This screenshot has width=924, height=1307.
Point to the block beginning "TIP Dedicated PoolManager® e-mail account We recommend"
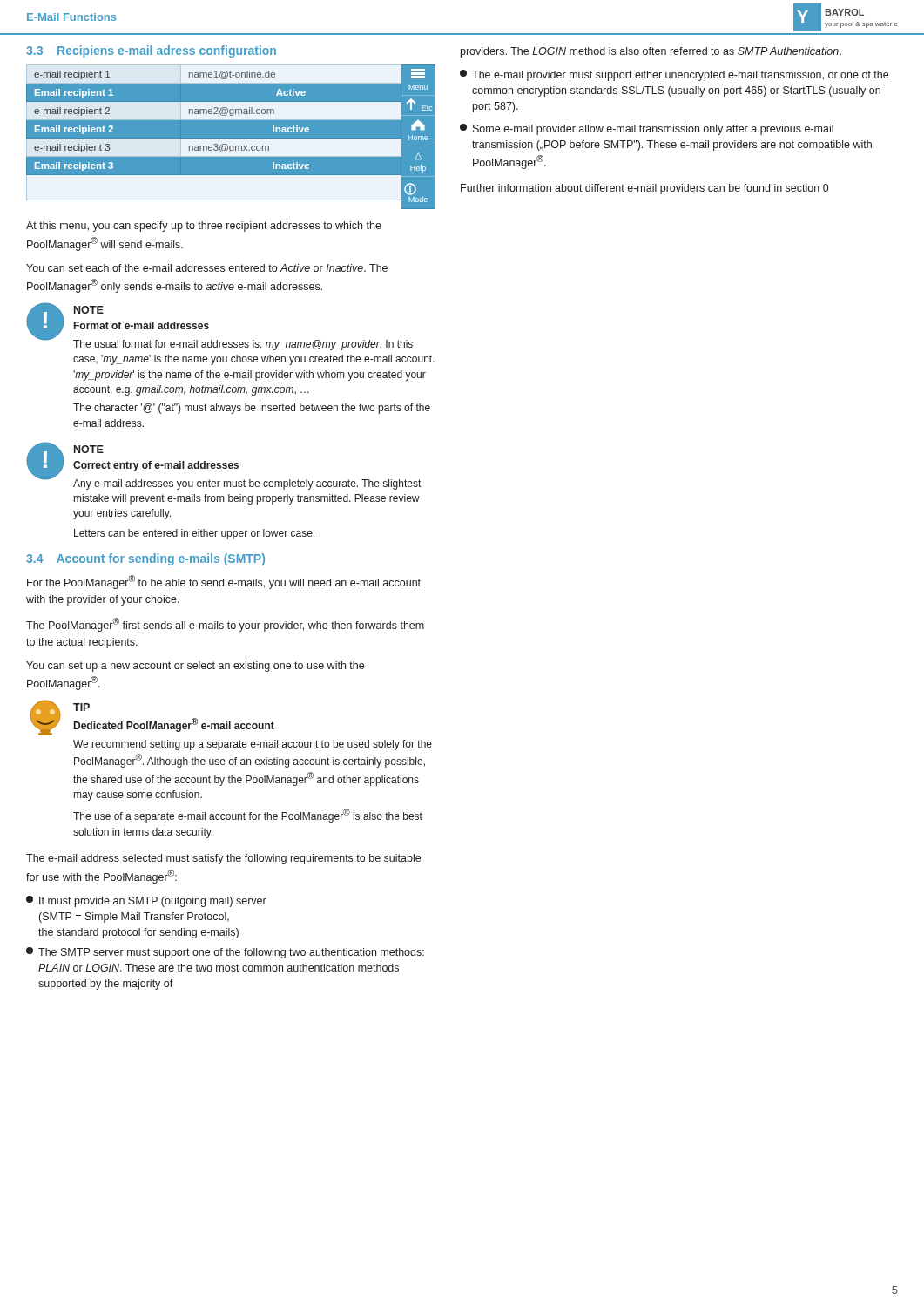(231, 770)
